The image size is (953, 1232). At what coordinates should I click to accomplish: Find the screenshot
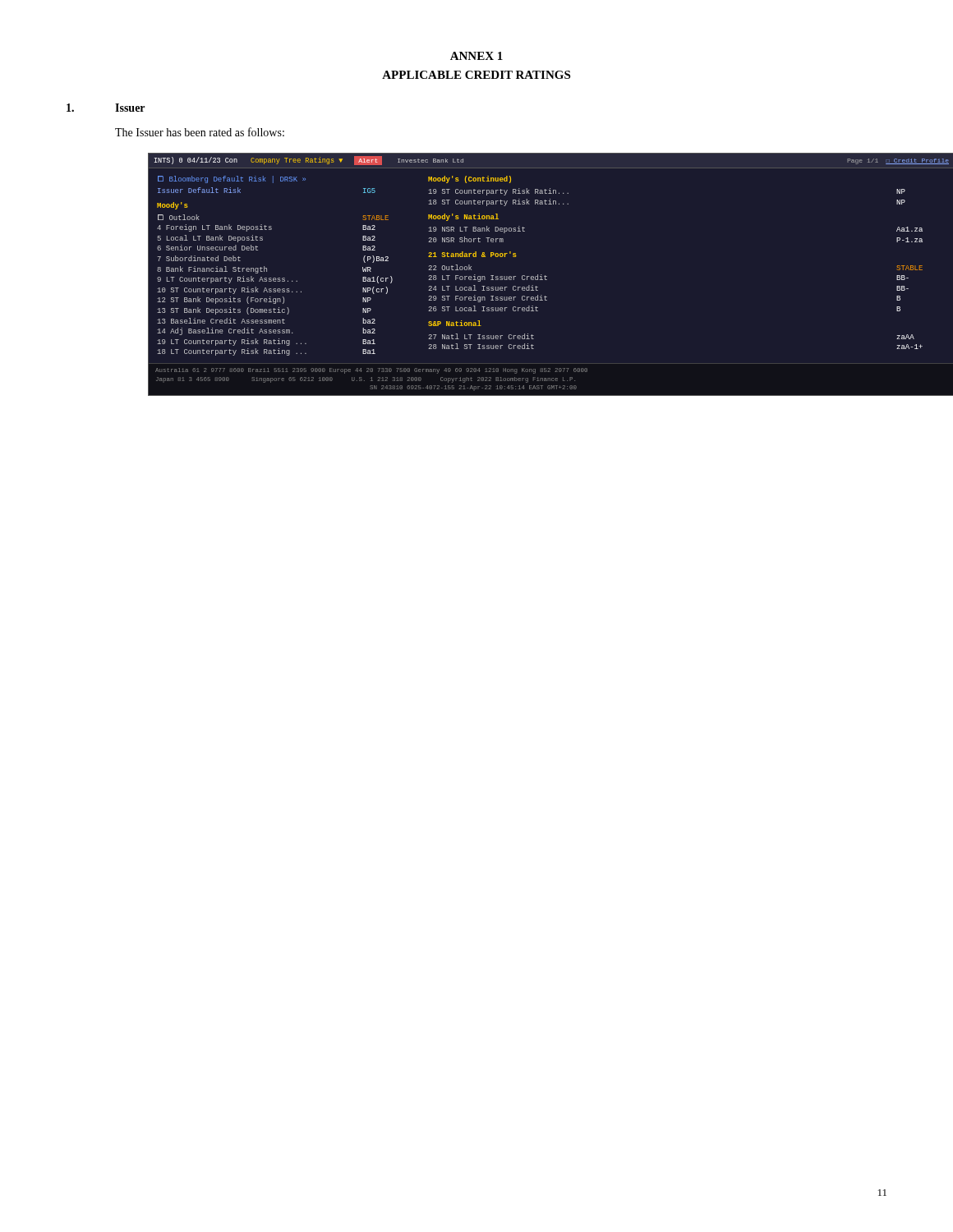point(476,274)
